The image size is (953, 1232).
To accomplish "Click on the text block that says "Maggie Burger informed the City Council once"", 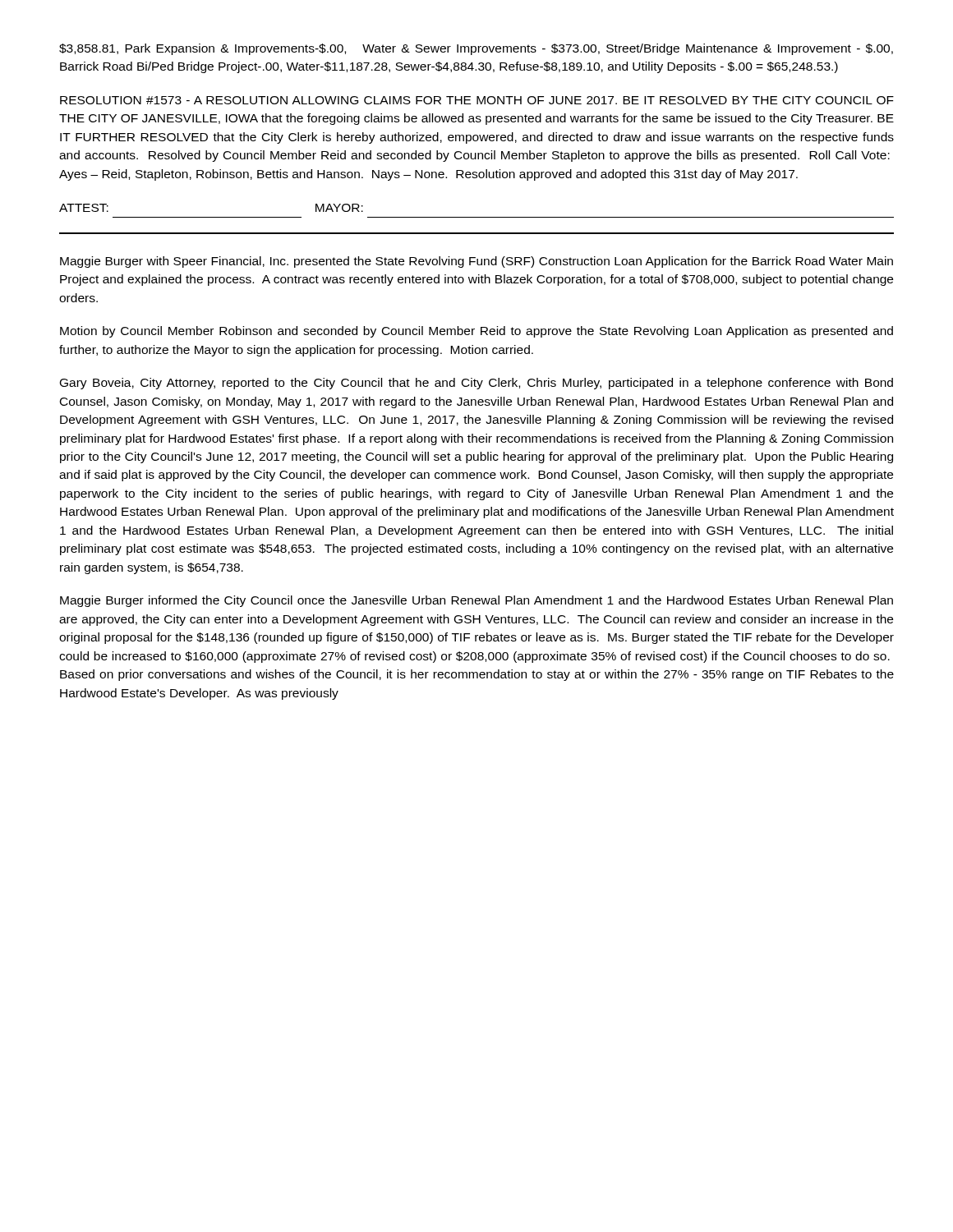I will 476,646.
